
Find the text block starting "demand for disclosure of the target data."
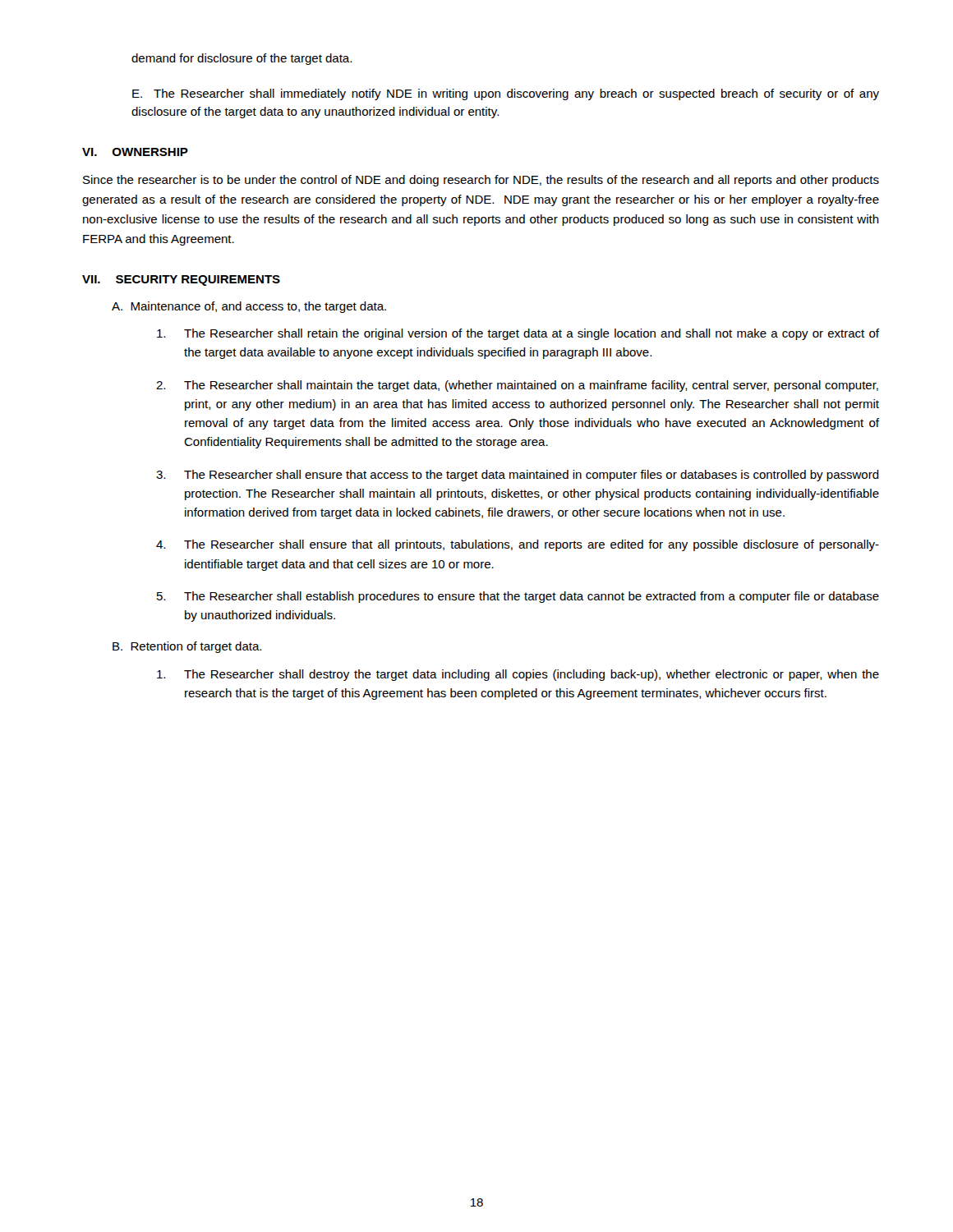click(242, 58)
